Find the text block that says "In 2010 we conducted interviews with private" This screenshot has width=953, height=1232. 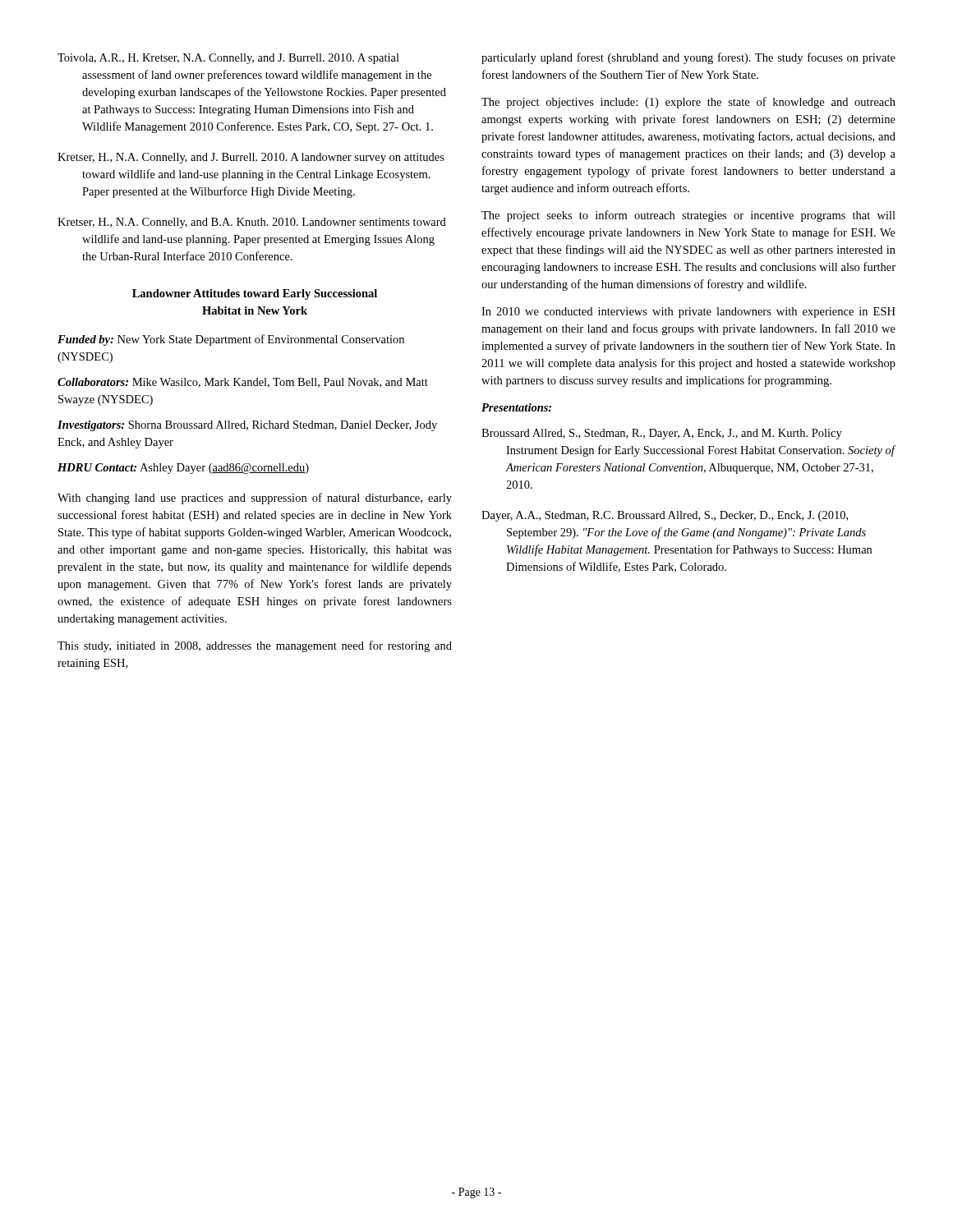(688, 346)
